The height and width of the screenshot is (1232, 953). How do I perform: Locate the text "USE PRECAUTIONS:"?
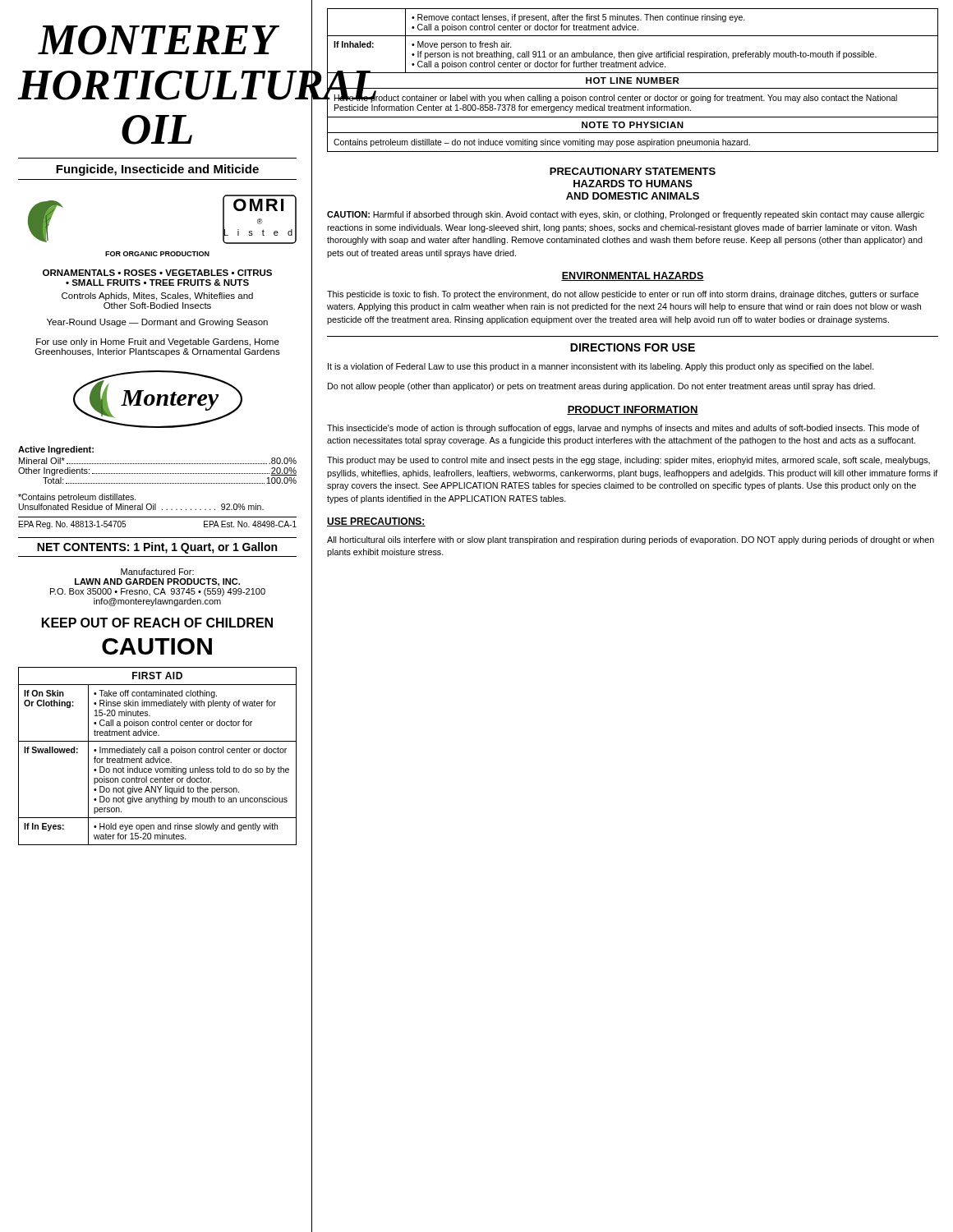[376, 521]
